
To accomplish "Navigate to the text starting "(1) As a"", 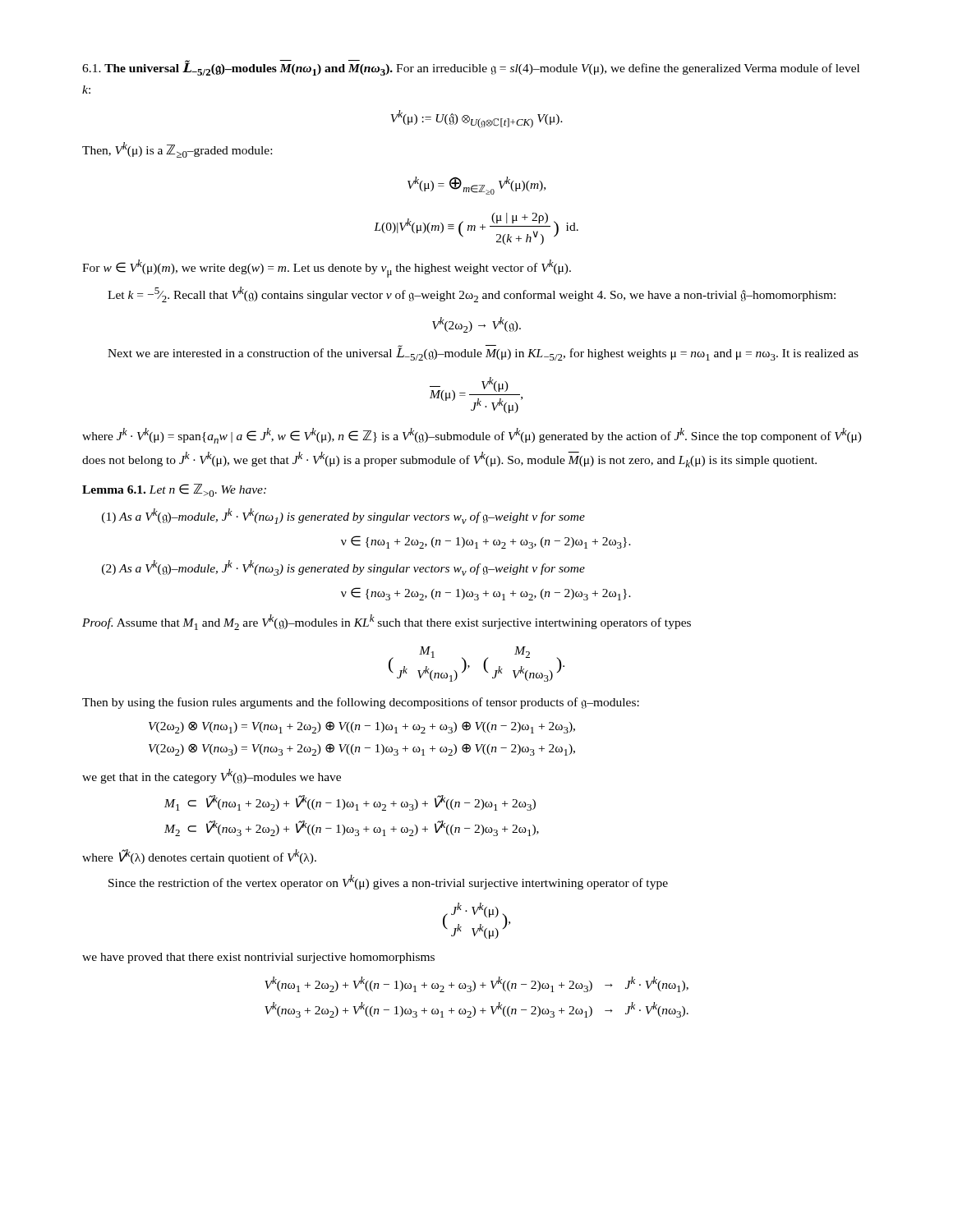I will pyautogui.click(x=486, y=529).
